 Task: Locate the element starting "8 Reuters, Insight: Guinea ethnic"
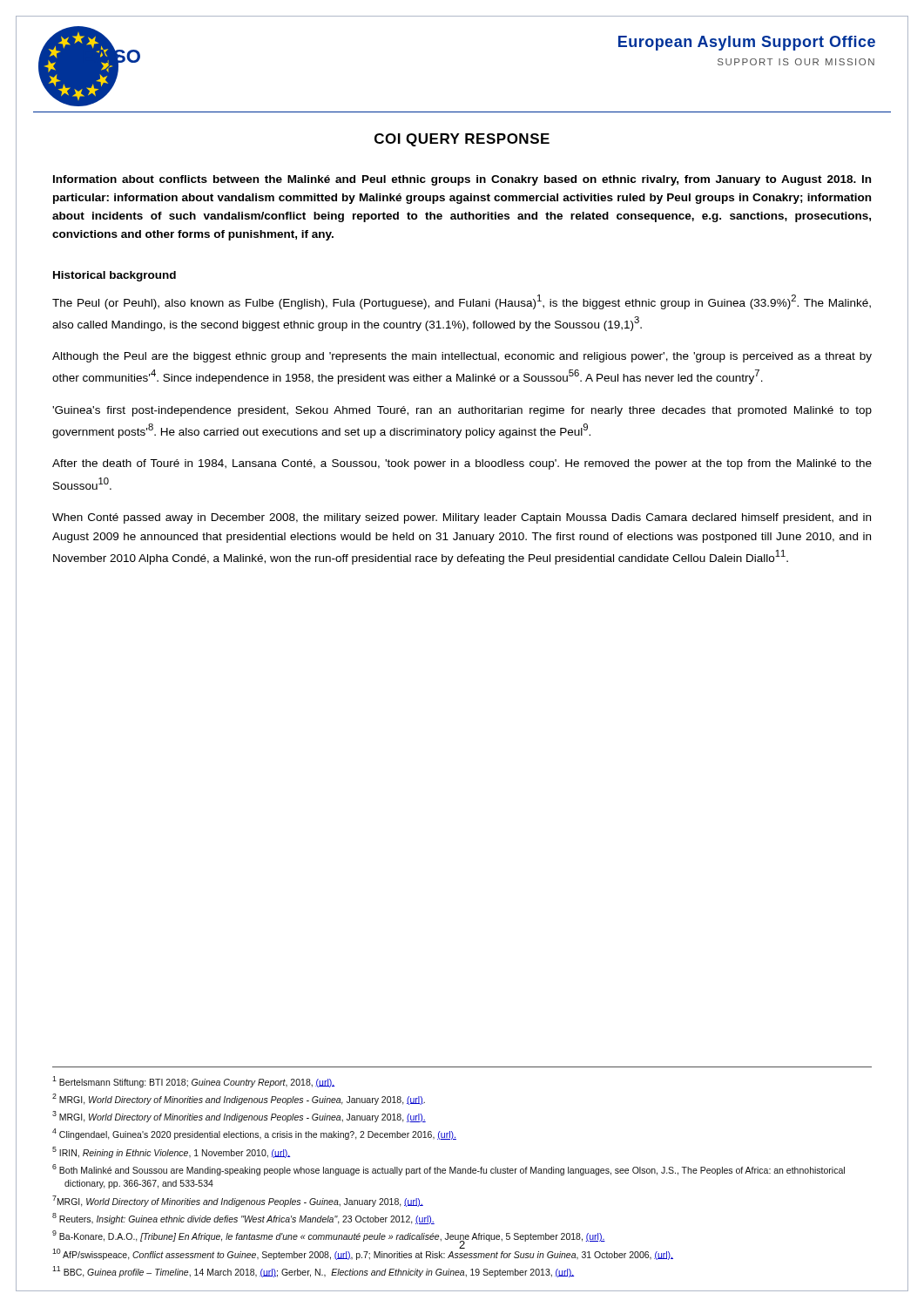point(243,1217)
